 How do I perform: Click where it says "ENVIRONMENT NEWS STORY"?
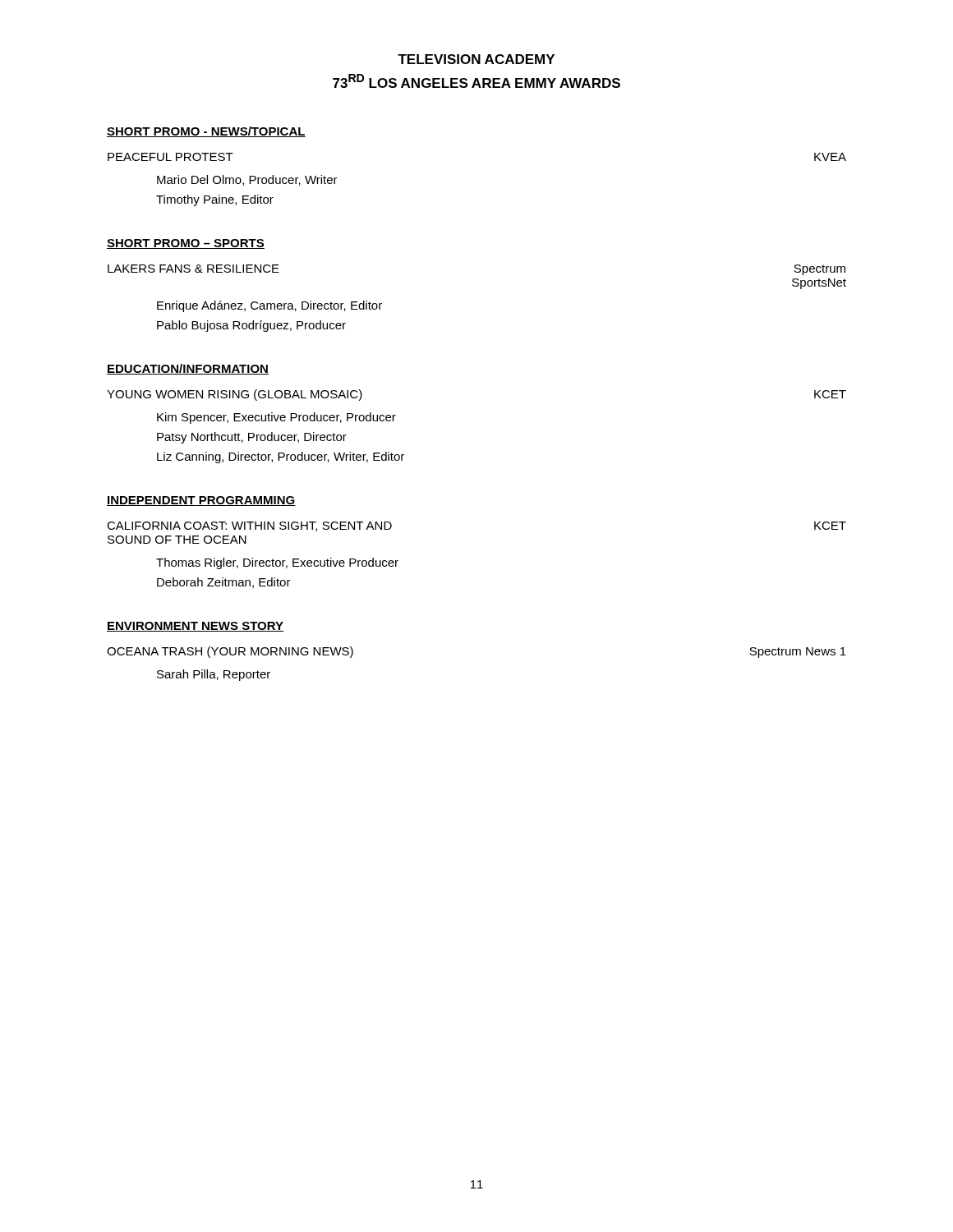point(195,625)
